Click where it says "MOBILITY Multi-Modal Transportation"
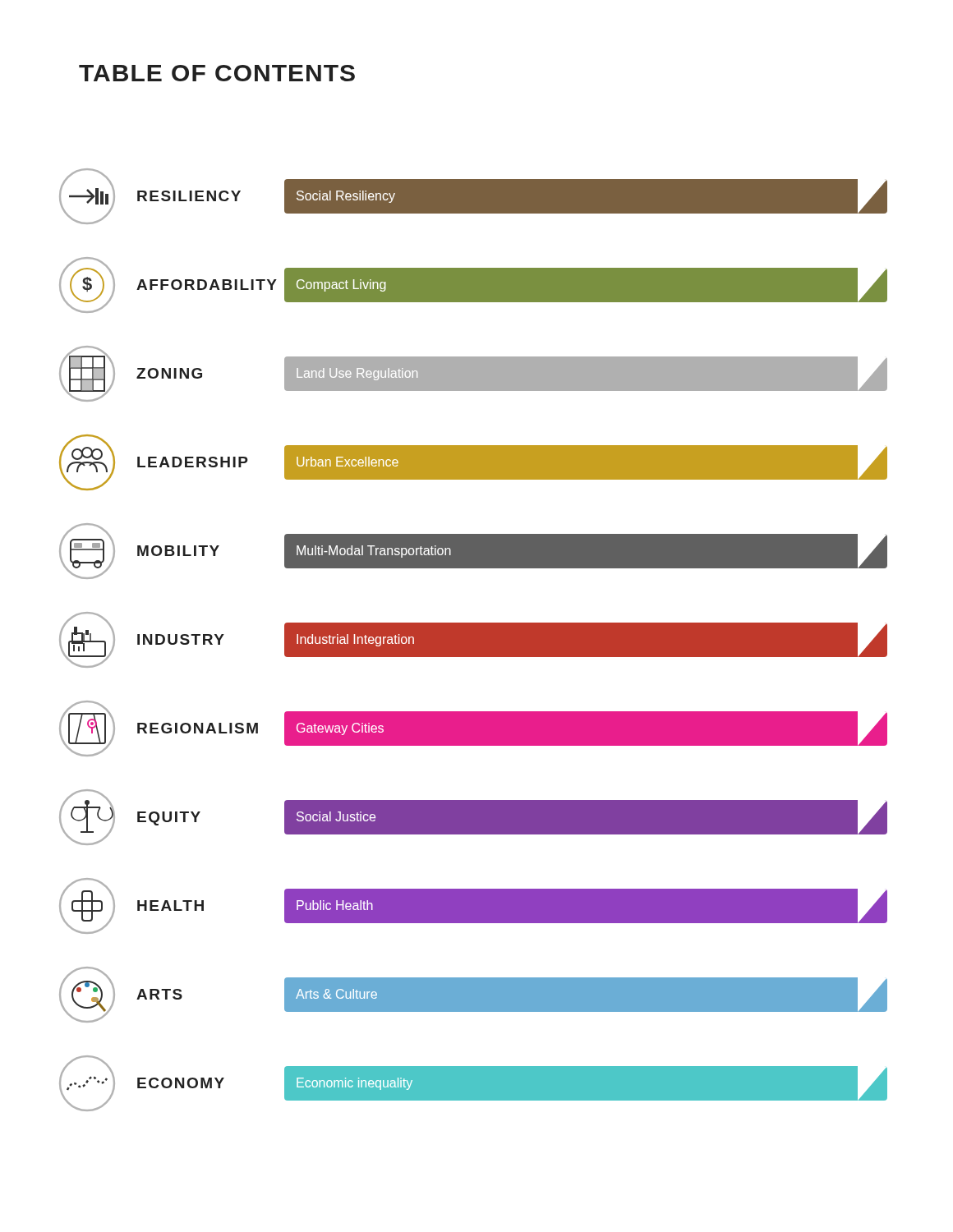The height and width of the screenshot is (1232, 953). point(472,551)
